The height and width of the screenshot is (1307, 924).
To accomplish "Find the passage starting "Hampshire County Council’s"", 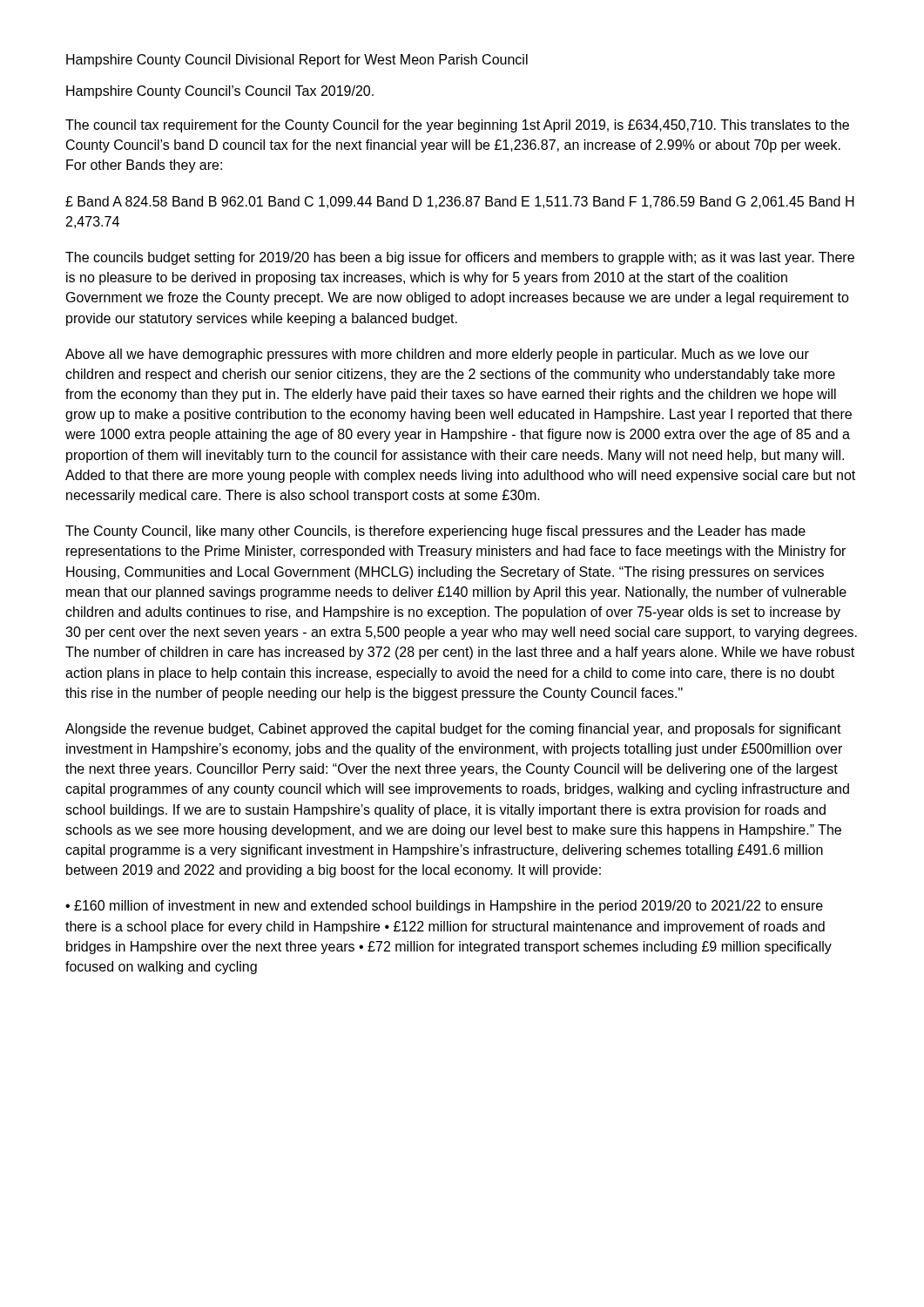I will point(220,91).
